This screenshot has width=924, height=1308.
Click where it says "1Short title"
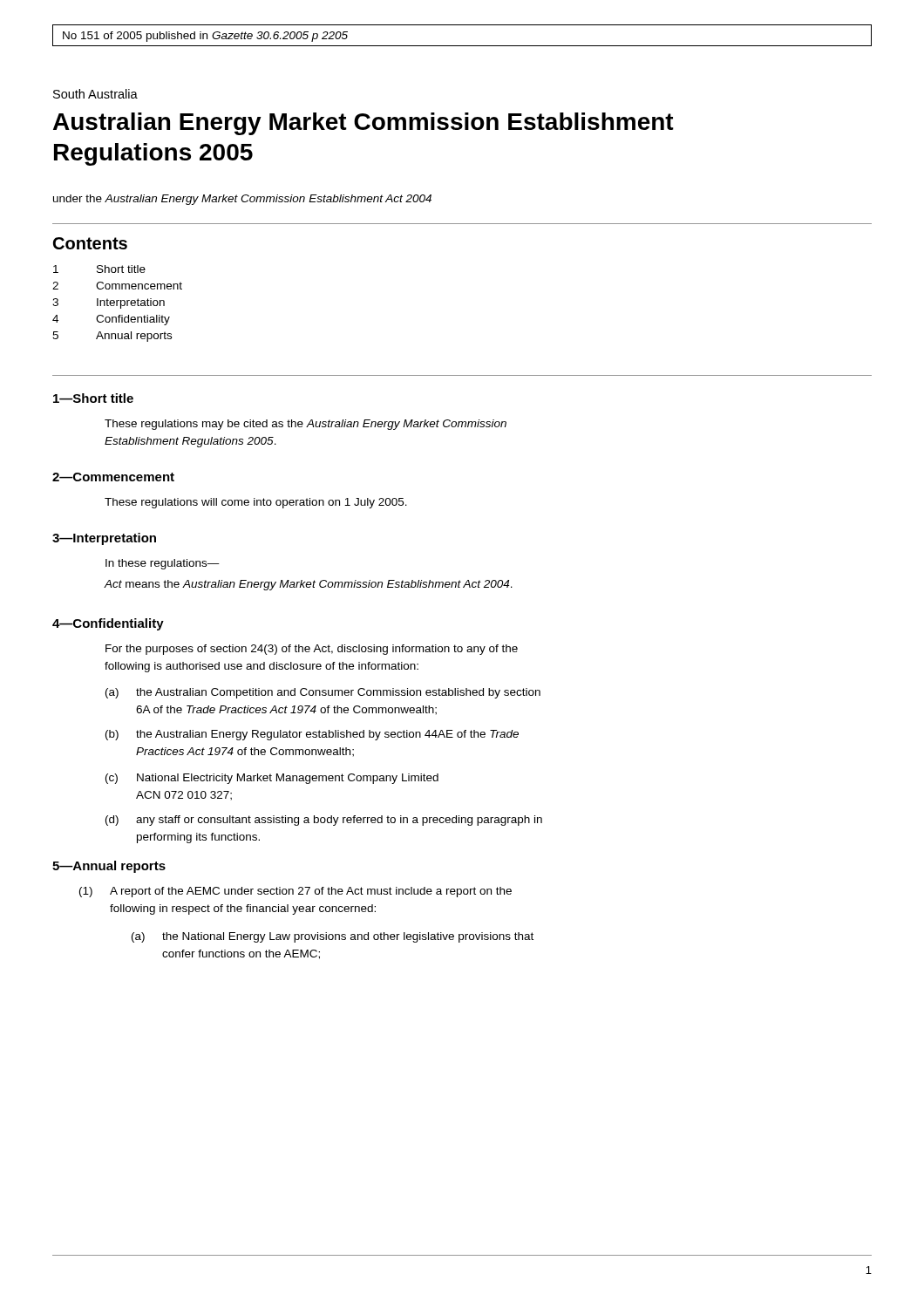click(x=99, y=269)
